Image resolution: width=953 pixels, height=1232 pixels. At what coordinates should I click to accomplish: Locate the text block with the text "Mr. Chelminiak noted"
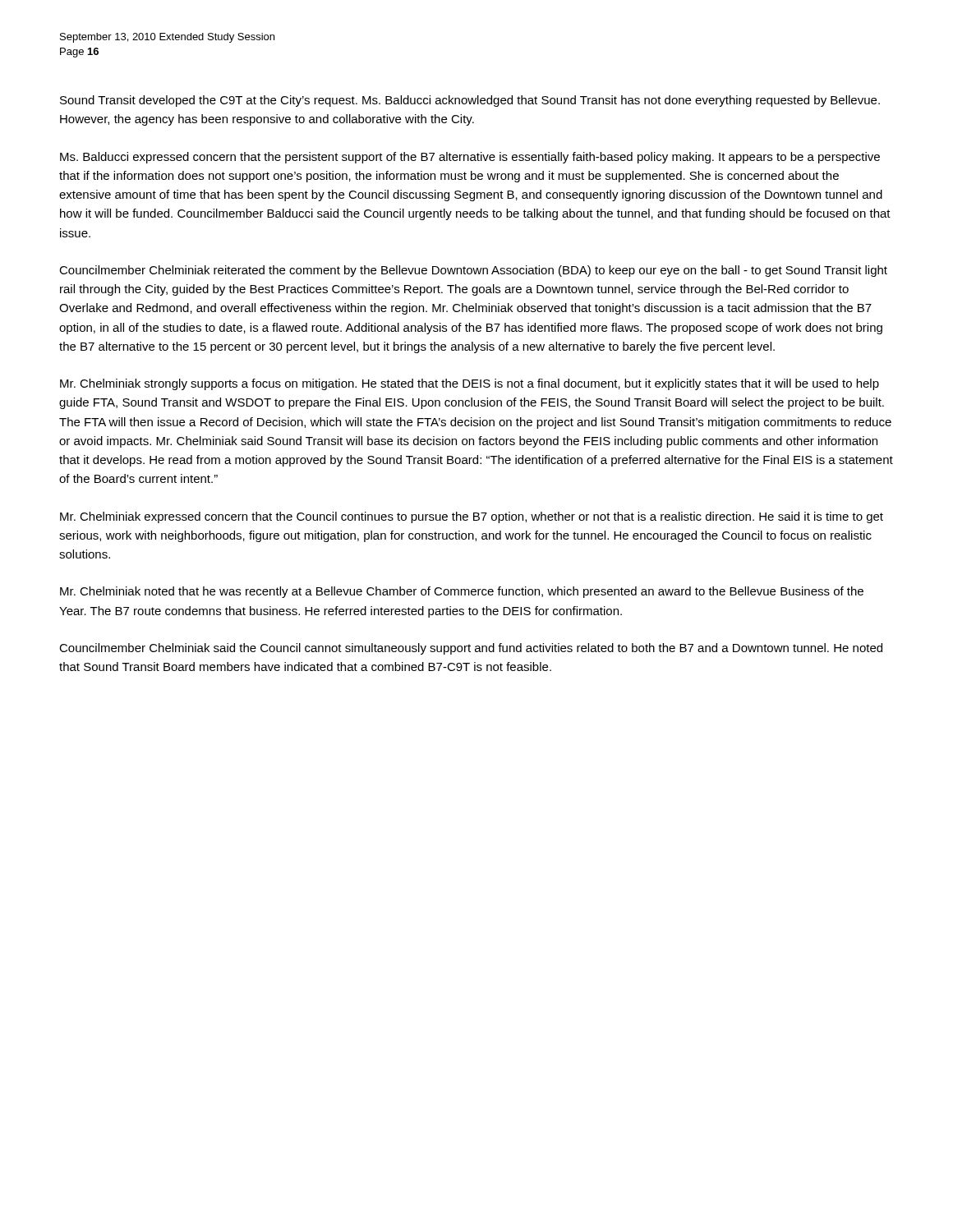pyautogui.click(x=462, y=601)
